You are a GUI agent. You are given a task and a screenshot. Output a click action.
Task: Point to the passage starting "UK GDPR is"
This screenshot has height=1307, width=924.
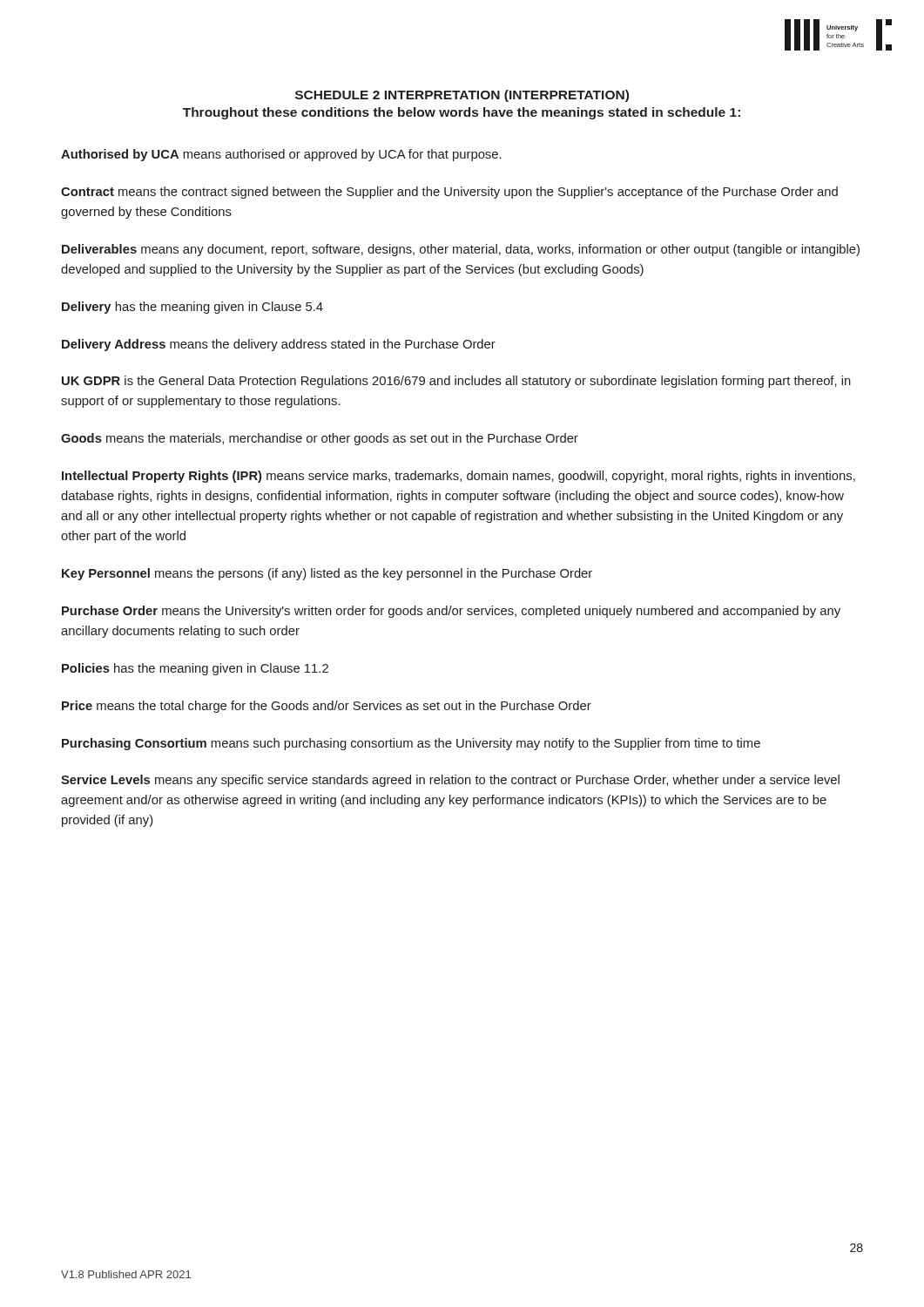pos(456,391)
